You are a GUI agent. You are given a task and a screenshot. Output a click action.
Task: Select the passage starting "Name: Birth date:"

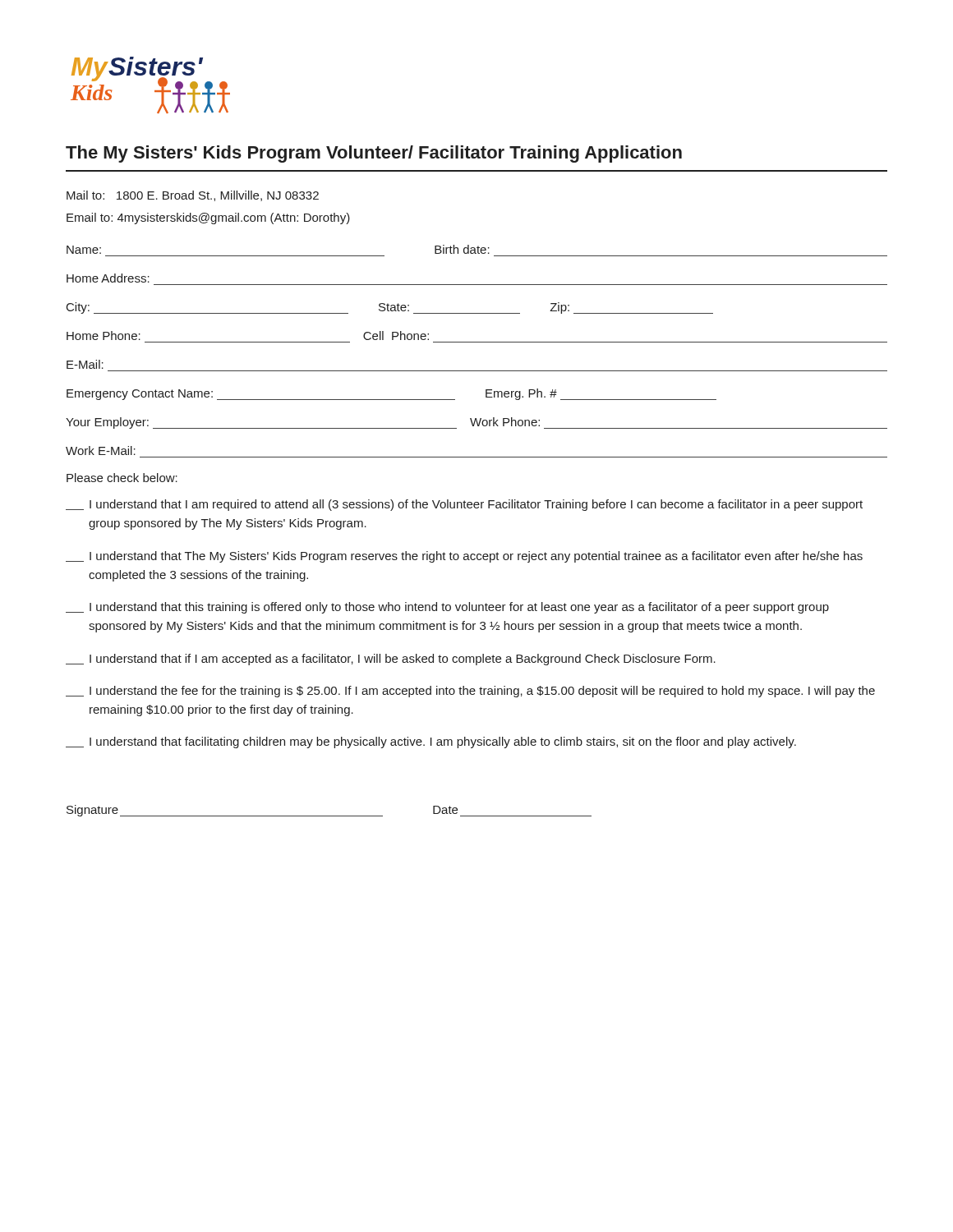click(x=476, y=248)
